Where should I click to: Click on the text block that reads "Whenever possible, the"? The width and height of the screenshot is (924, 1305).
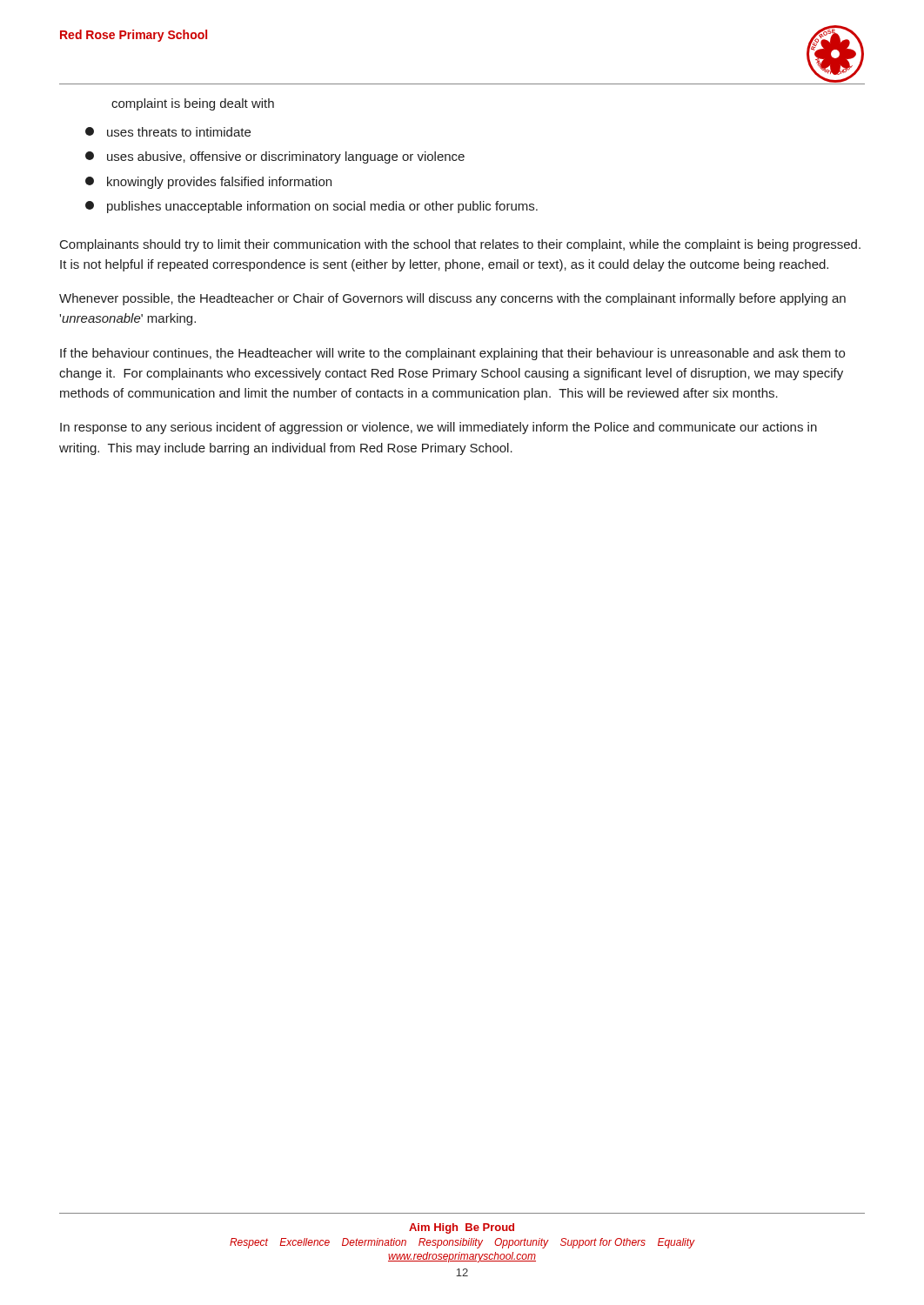453,308
